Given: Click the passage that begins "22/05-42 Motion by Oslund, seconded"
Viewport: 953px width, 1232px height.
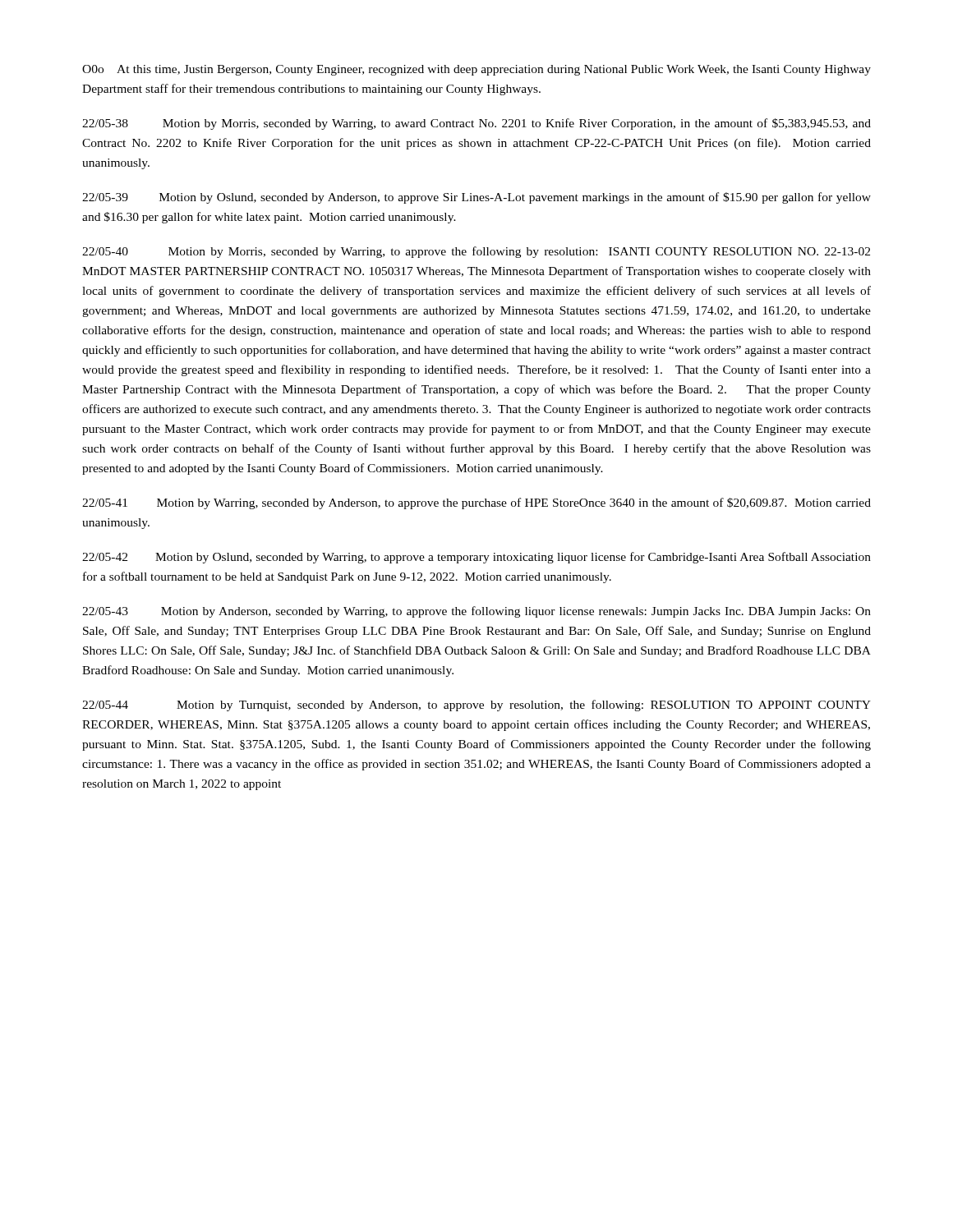Looking at the screenshot, I should (x=476, y=567).
